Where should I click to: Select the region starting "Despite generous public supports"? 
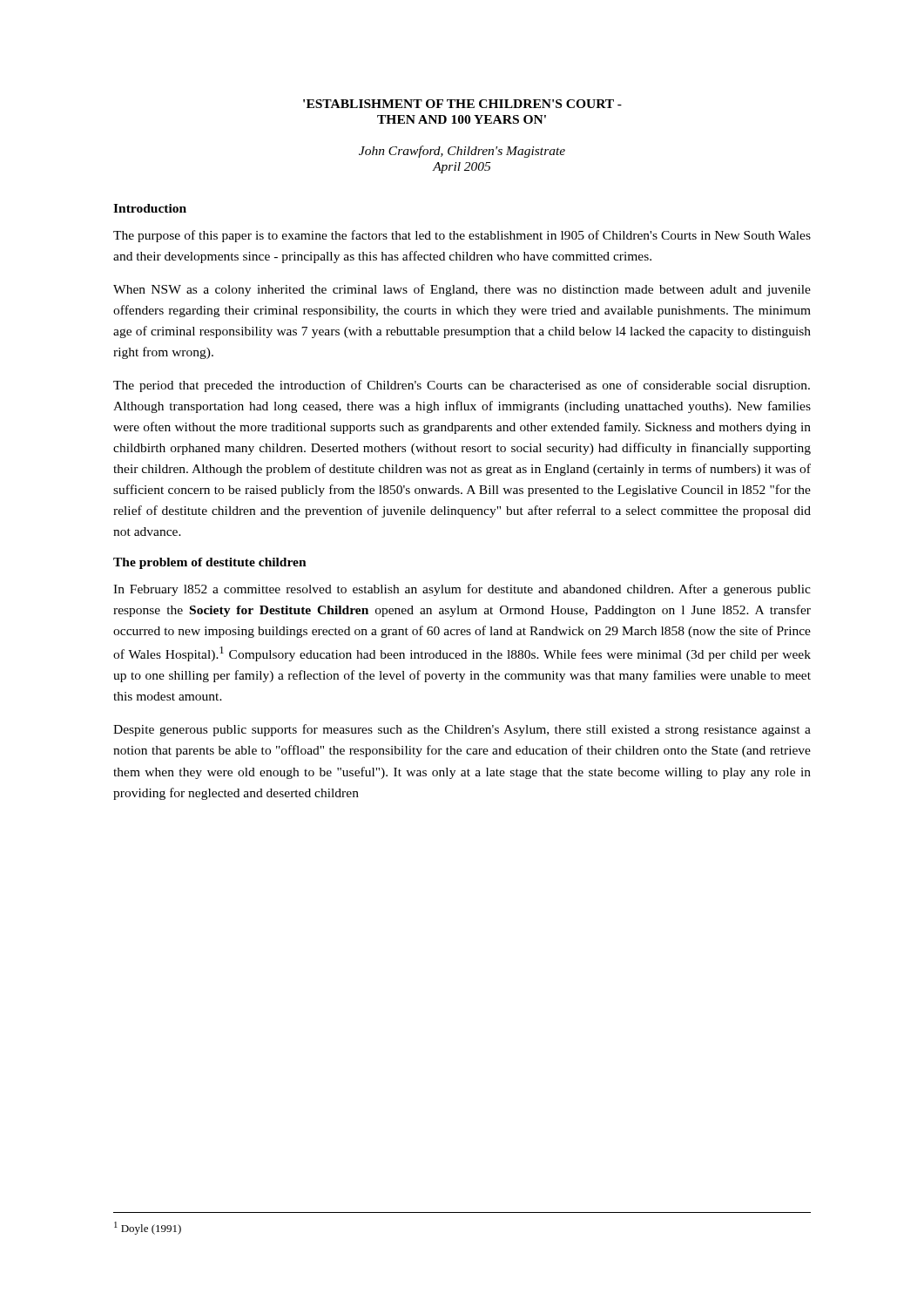pyautogui.click(x=462, y=761)
